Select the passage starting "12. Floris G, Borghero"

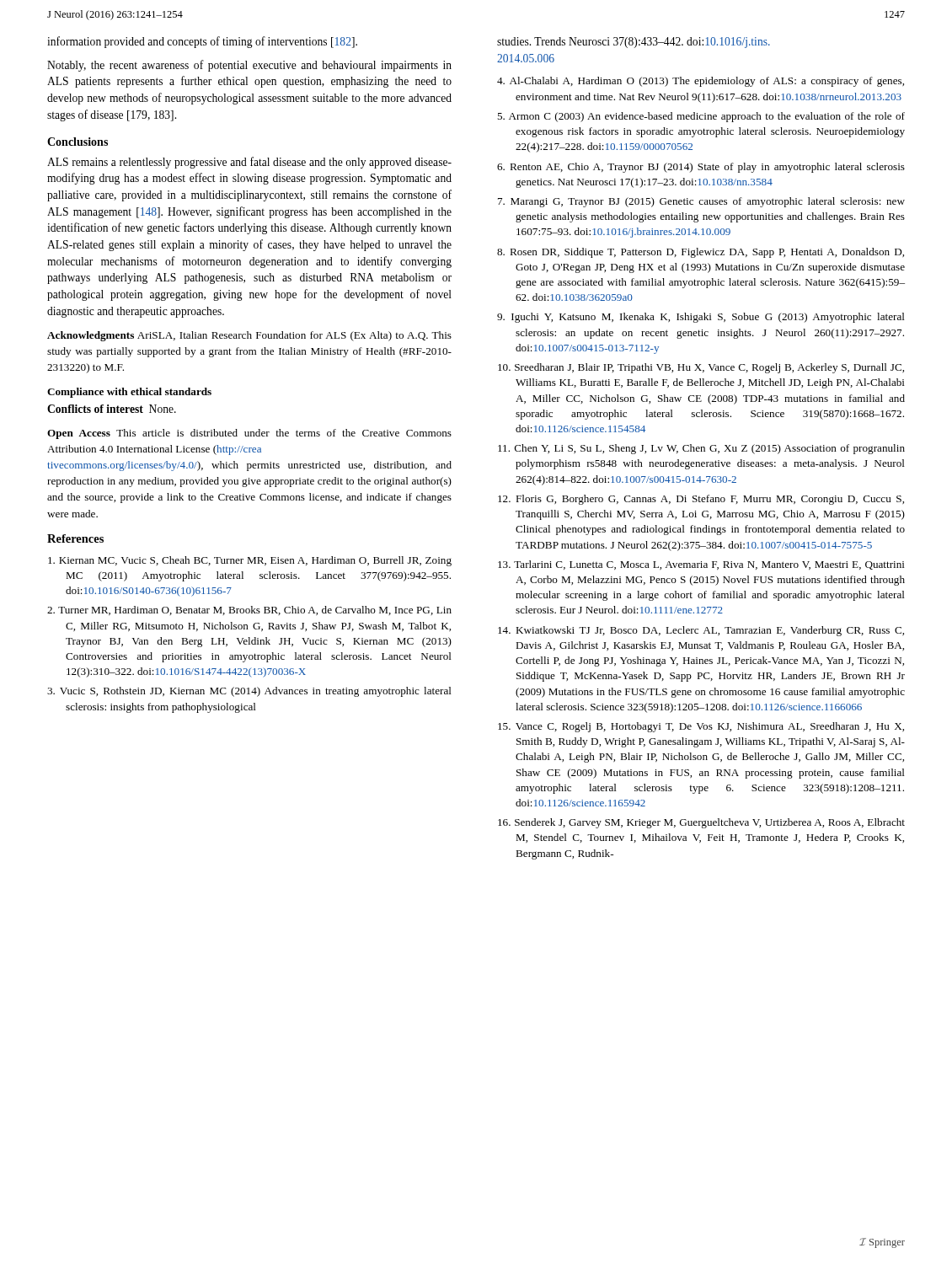[x=701, y=521]
